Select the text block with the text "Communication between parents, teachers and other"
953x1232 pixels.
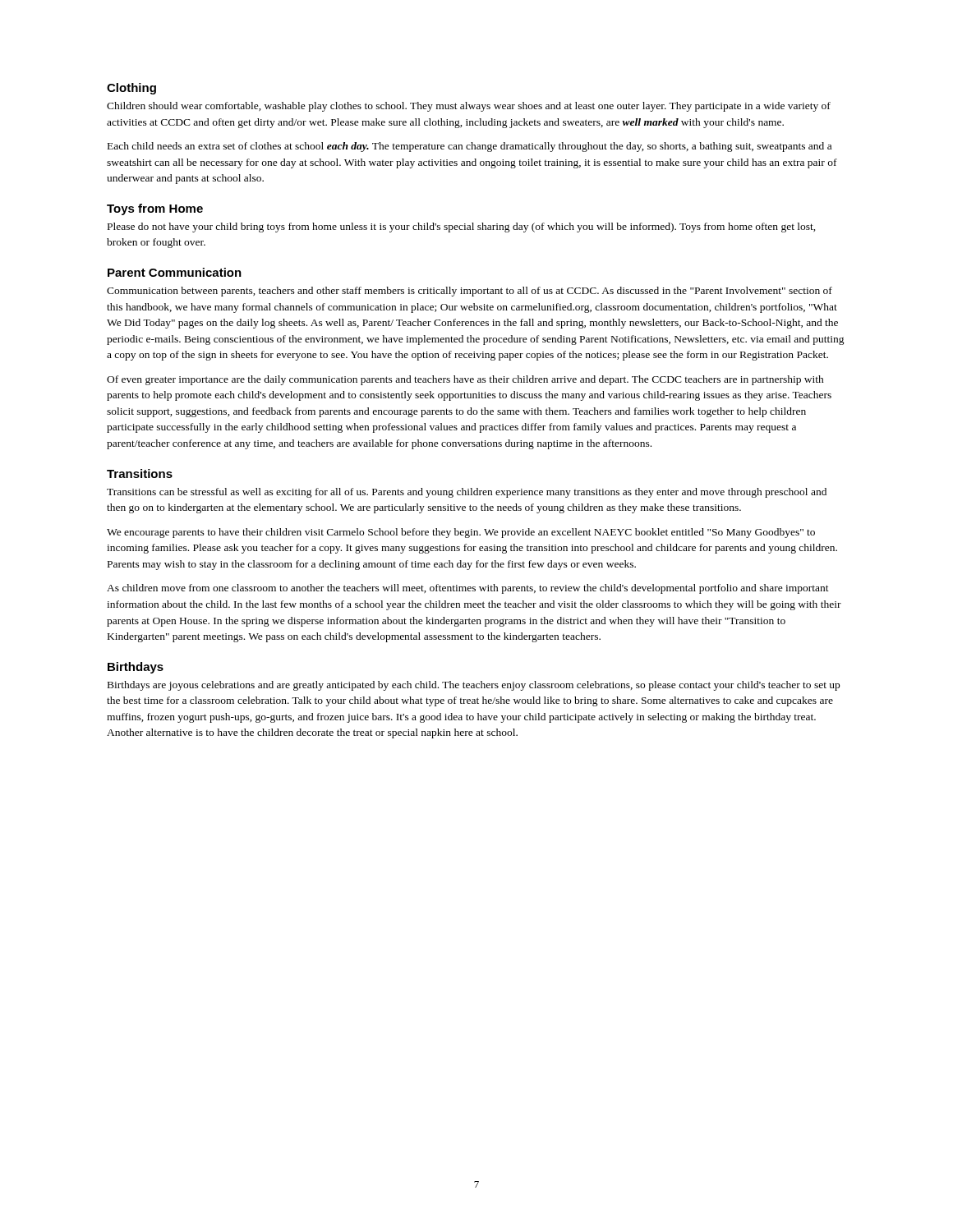click(x=475, y=322)
